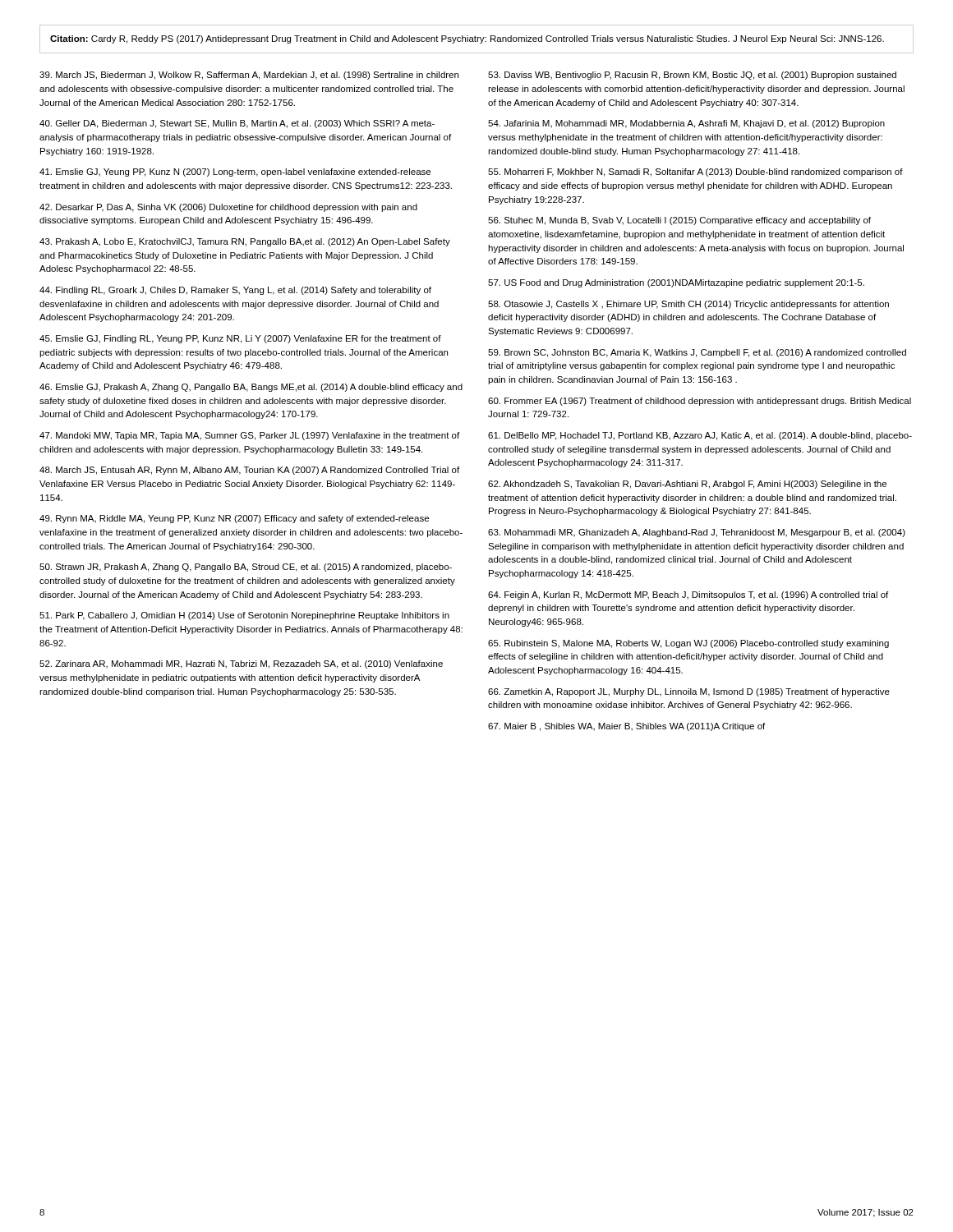The width and height of the screenshot is (953, 1232).
Task: Locate the text block starting "54. Jafarinia M, Mohammadi MR, Modabbernia A, Ashrafi"
Action: (x=687, y=137)
